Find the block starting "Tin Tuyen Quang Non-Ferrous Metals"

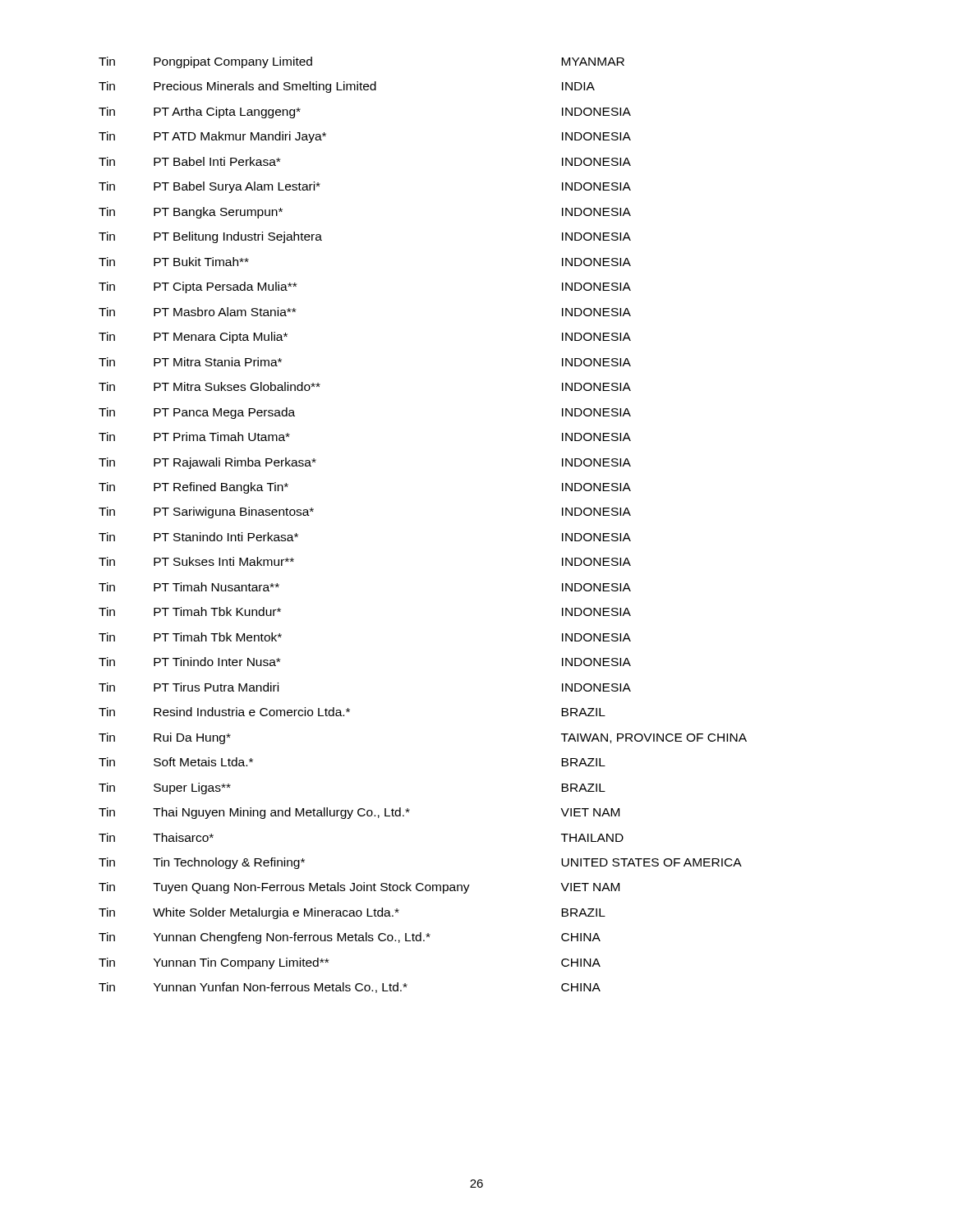pos(476,888)
